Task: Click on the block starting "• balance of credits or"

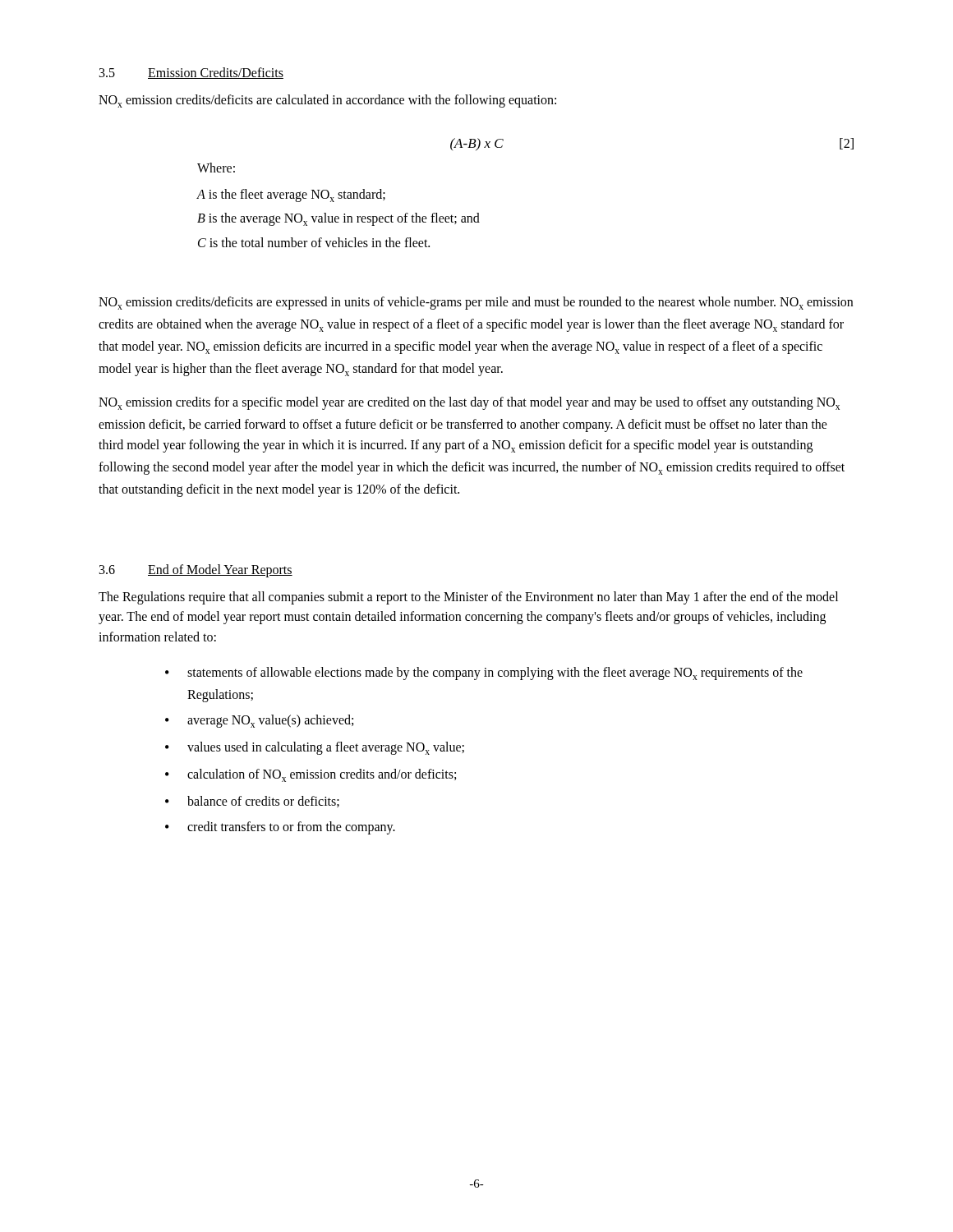Action: [x=252, y=802]
